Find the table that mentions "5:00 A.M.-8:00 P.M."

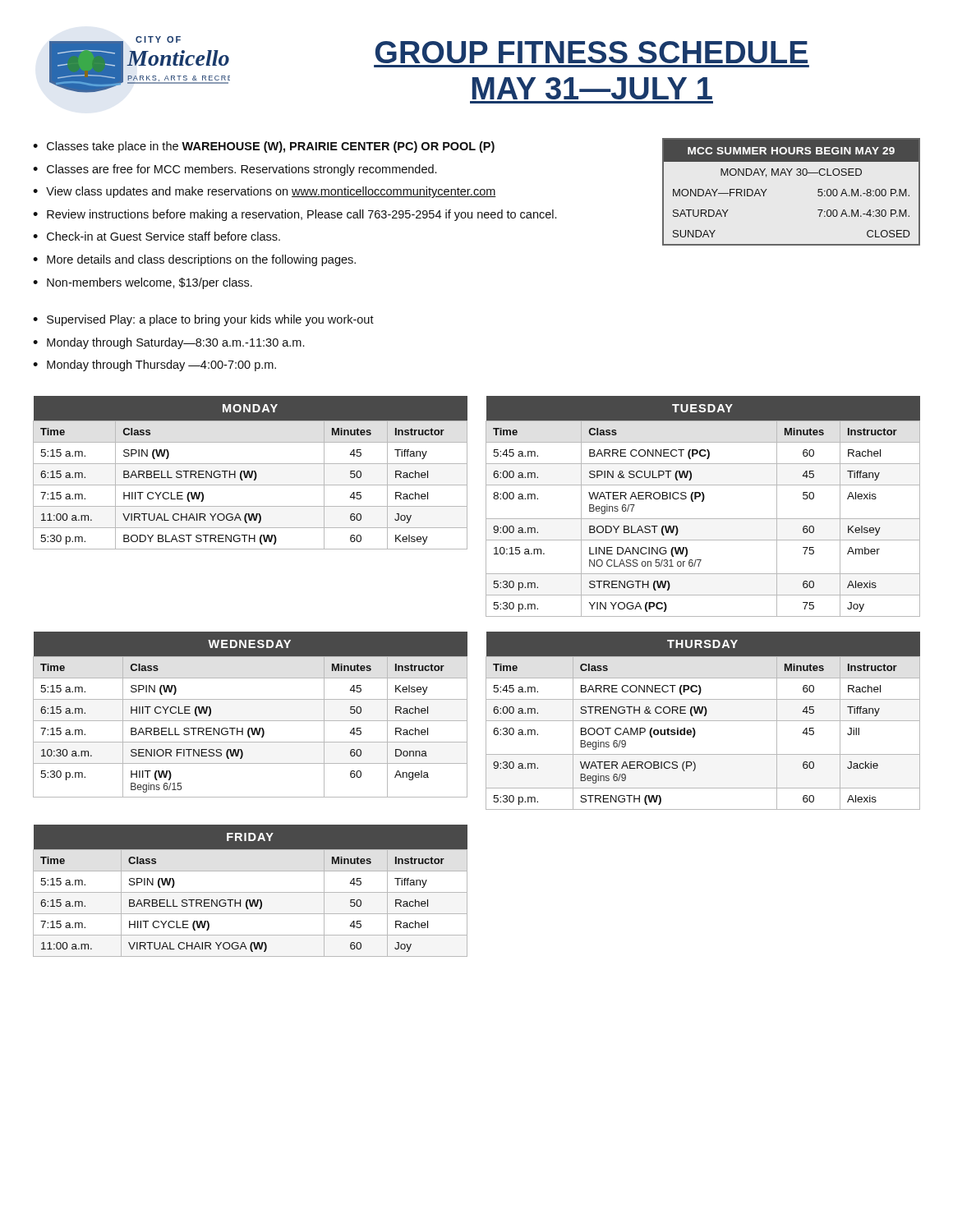tap(791, 192)
